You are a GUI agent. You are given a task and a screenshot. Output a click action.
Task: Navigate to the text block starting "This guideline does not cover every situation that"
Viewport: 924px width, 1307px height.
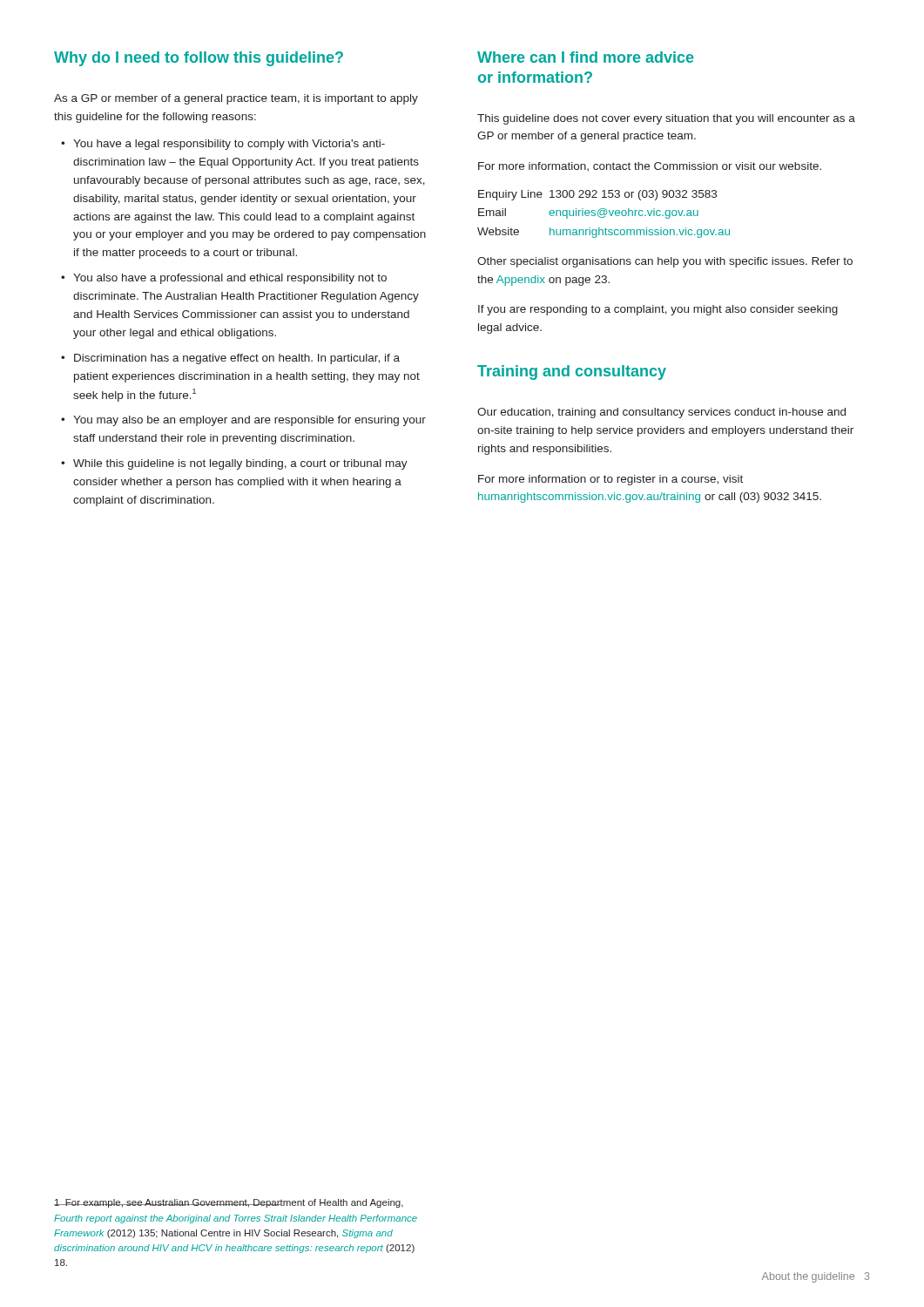tap(667, 128)
